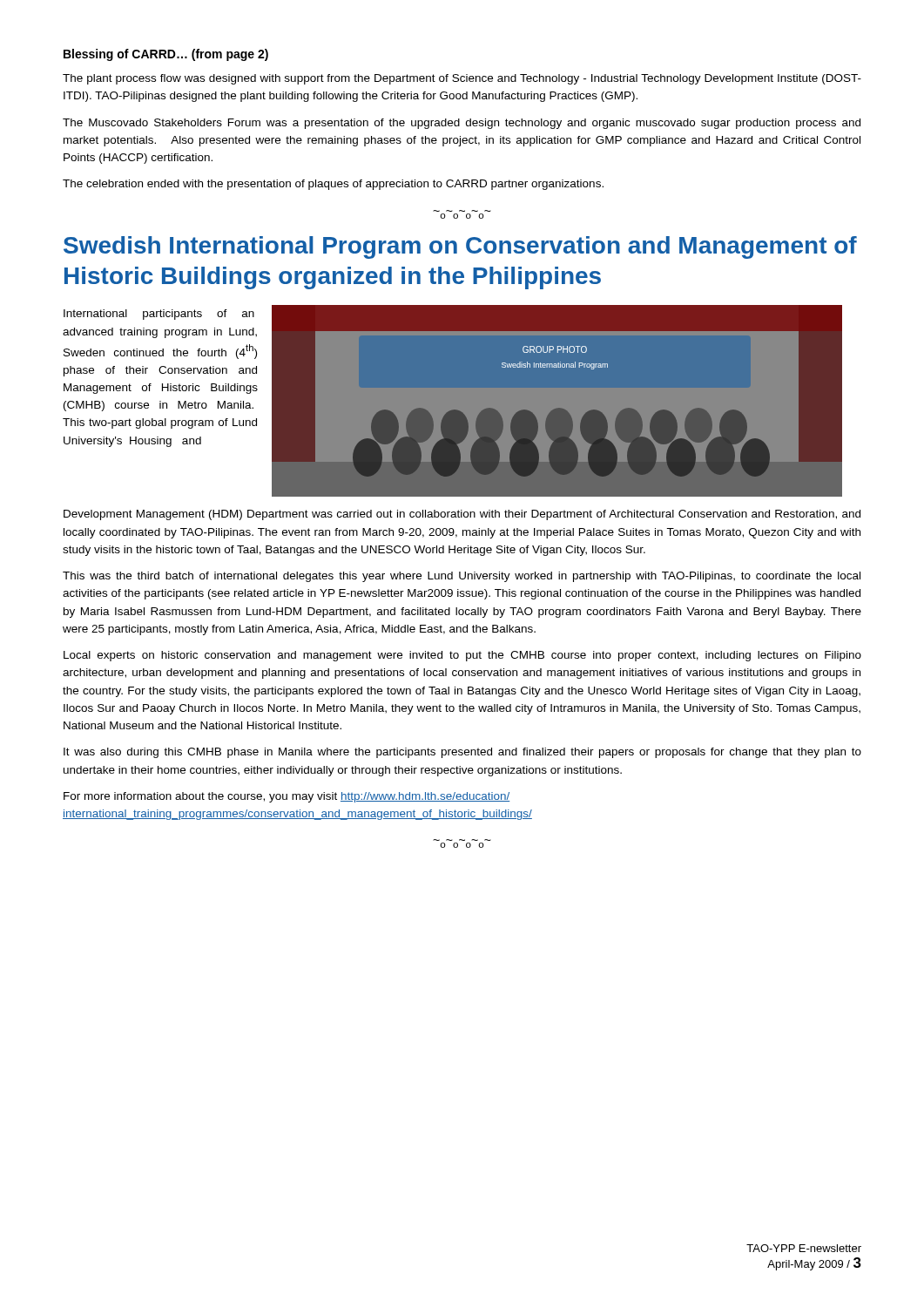Where is the passage that starts "Development Management (HDM)"?

[462, 532]
